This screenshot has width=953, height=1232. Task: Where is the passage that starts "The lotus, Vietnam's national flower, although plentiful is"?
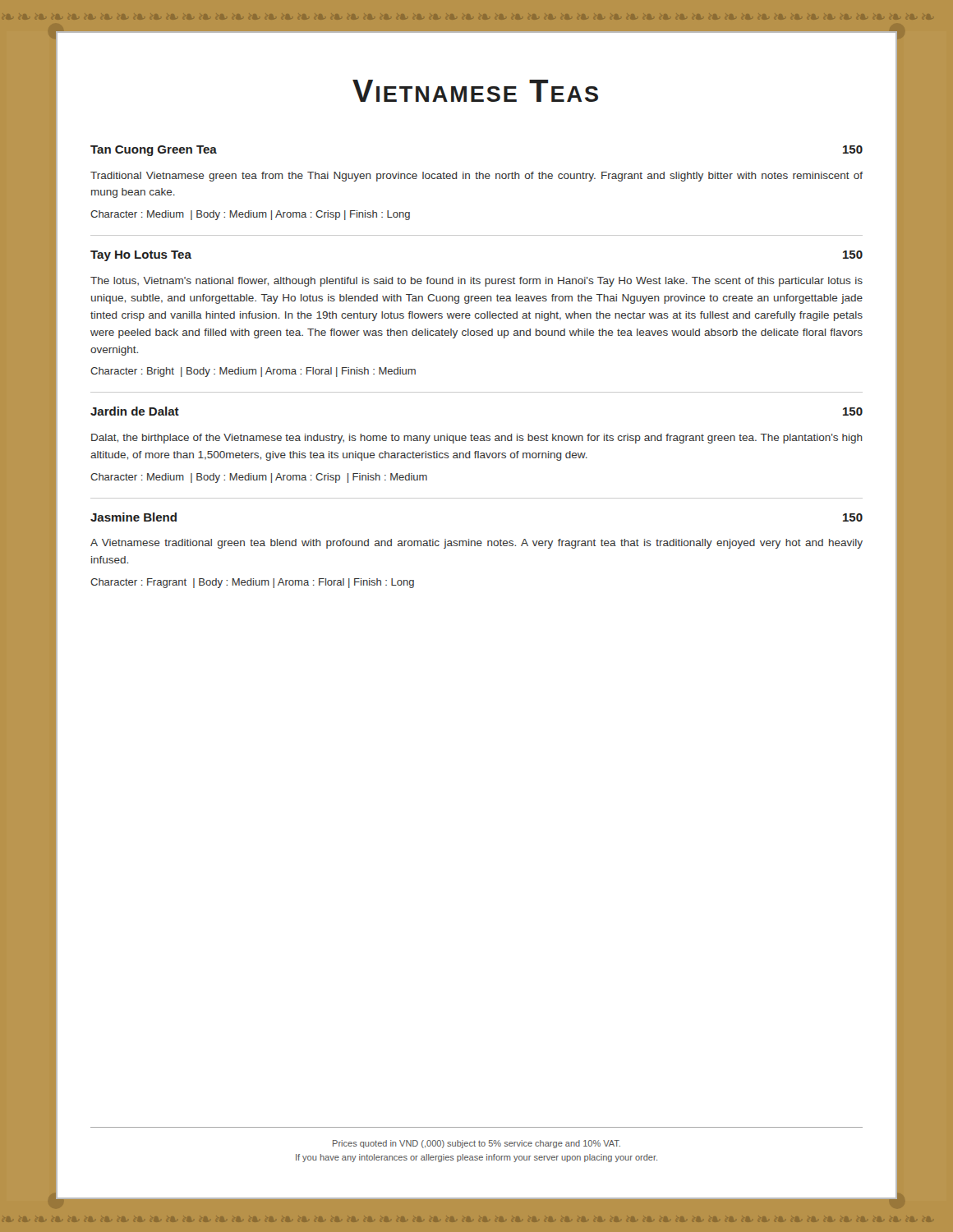point(476,316)
